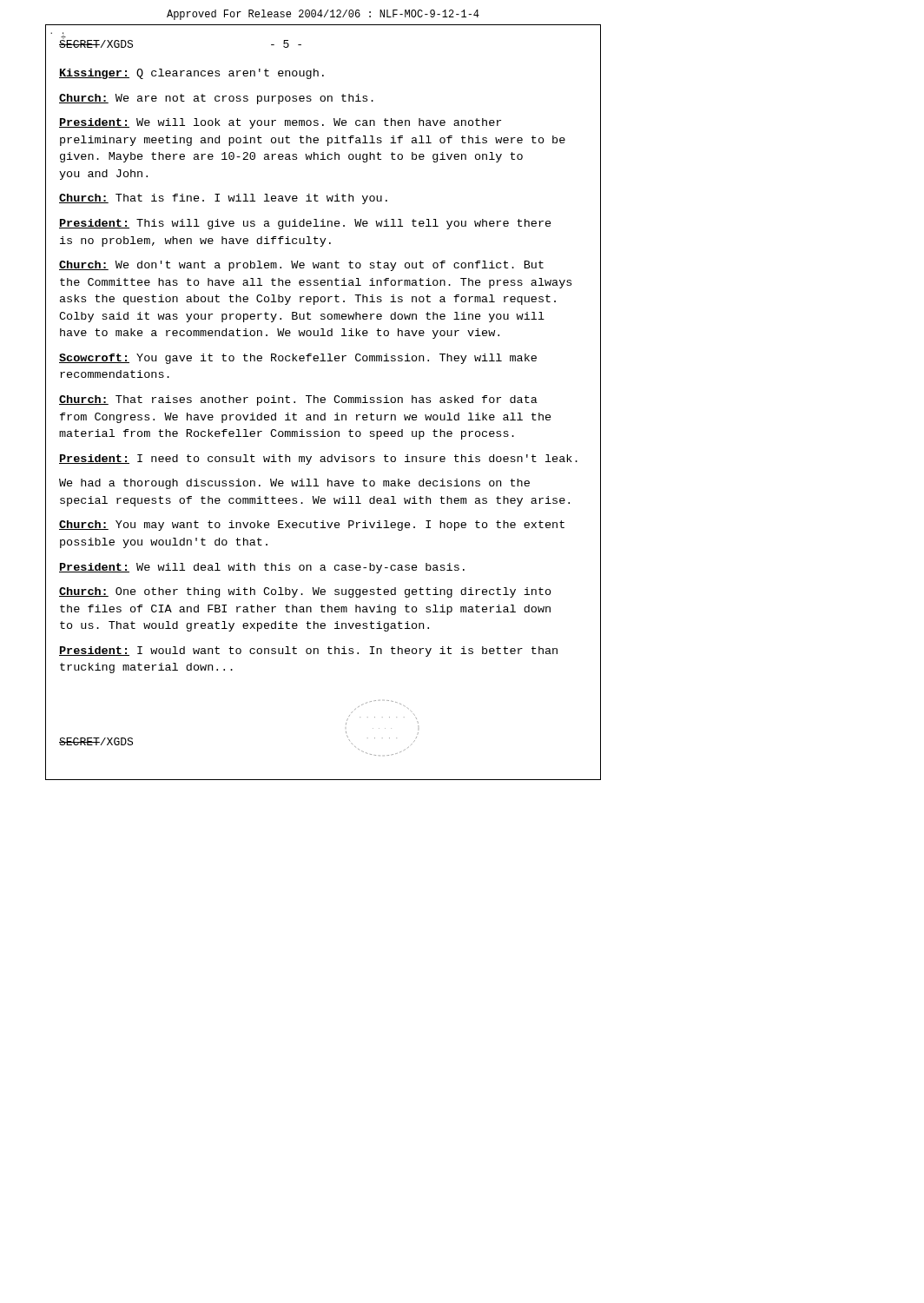Click the passage that begins "We had a thorough discussion."
The width and height of the screenshot is (924, 1303).
(316, 492)
